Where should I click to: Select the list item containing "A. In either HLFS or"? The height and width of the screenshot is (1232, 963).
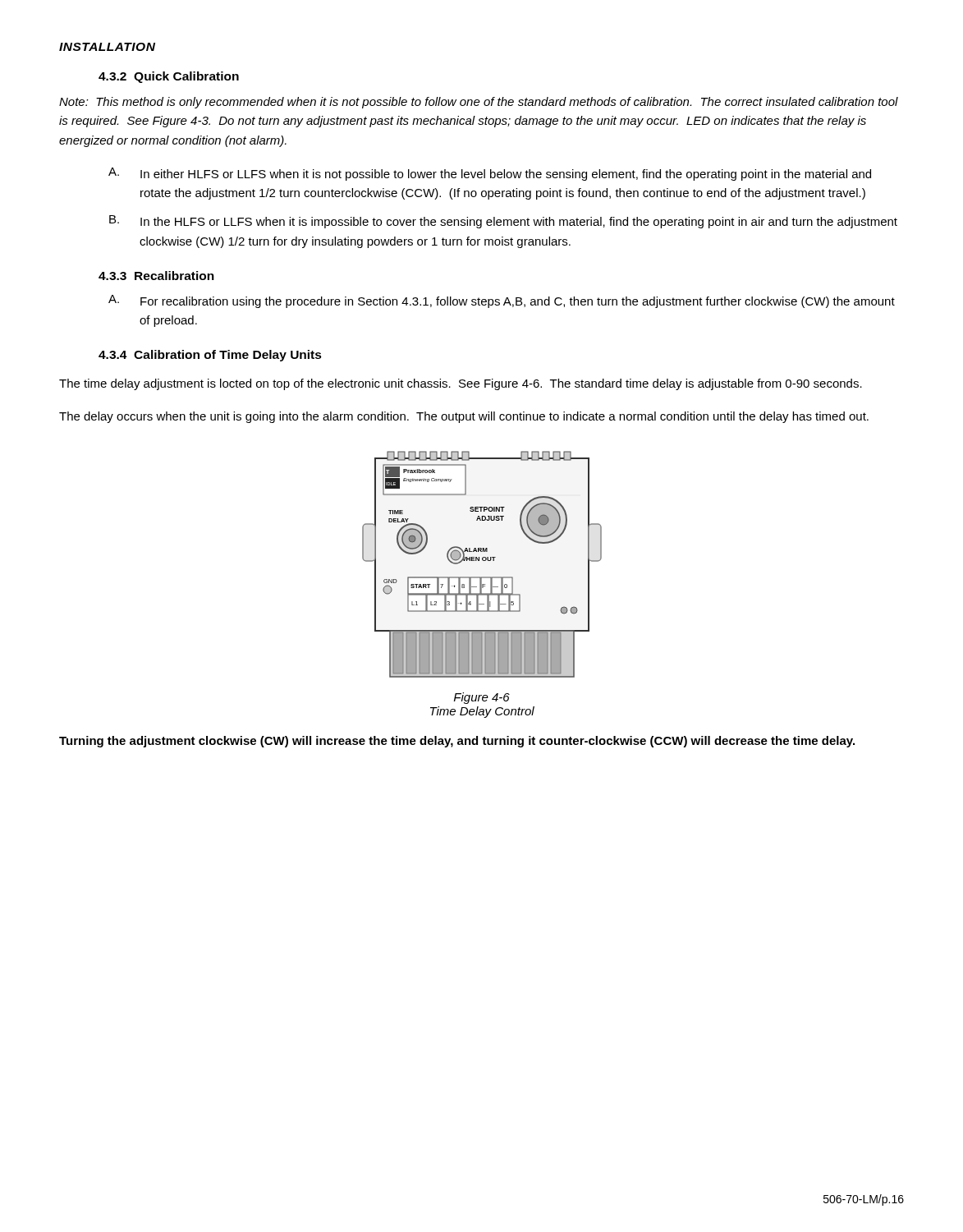pyautogui.click(x=506, y=183)
